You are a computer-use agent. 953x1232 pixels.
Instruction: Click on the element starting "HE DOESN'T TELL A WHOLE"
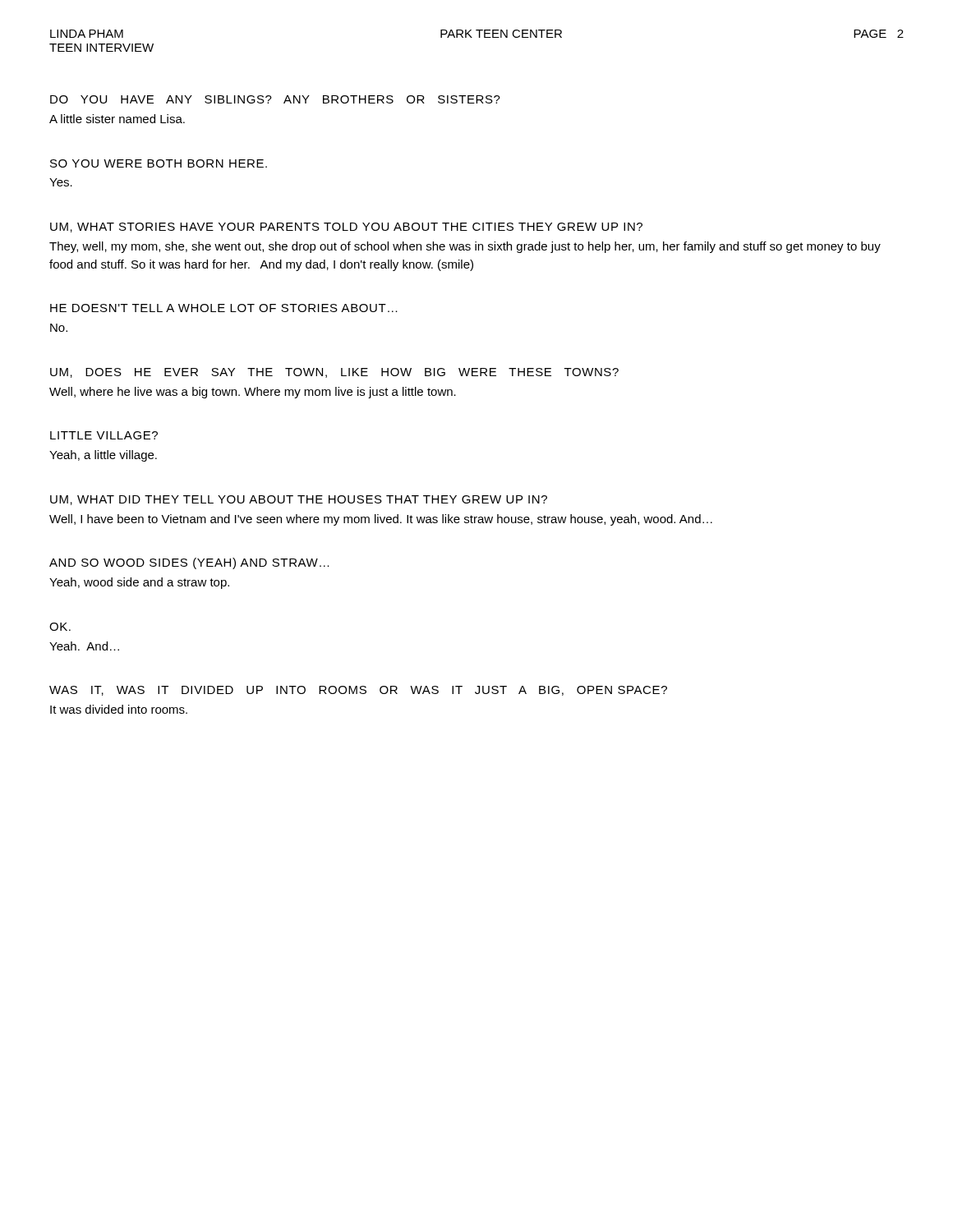224,308
